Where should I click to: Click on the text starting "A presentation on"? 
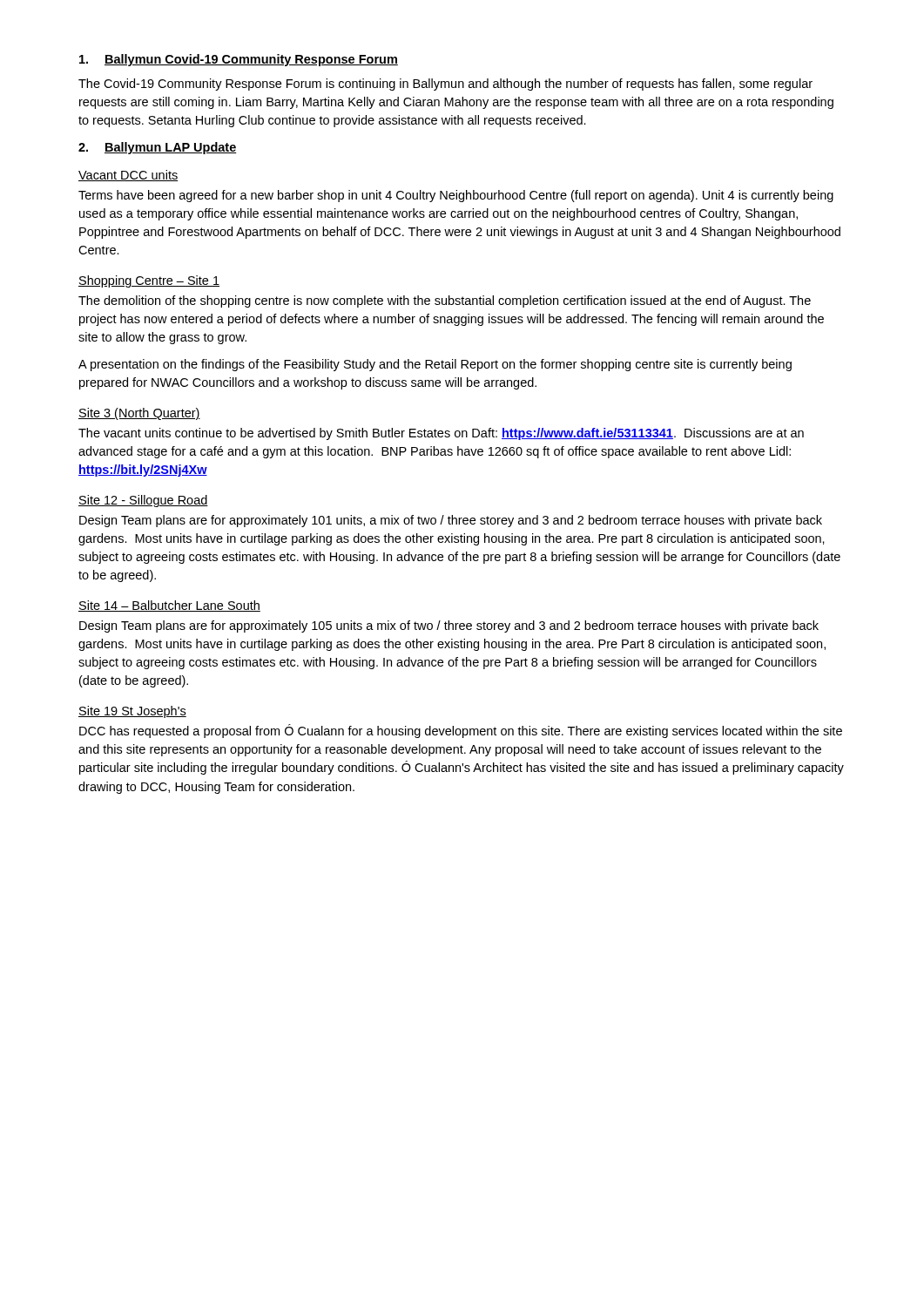pos(435,374)
